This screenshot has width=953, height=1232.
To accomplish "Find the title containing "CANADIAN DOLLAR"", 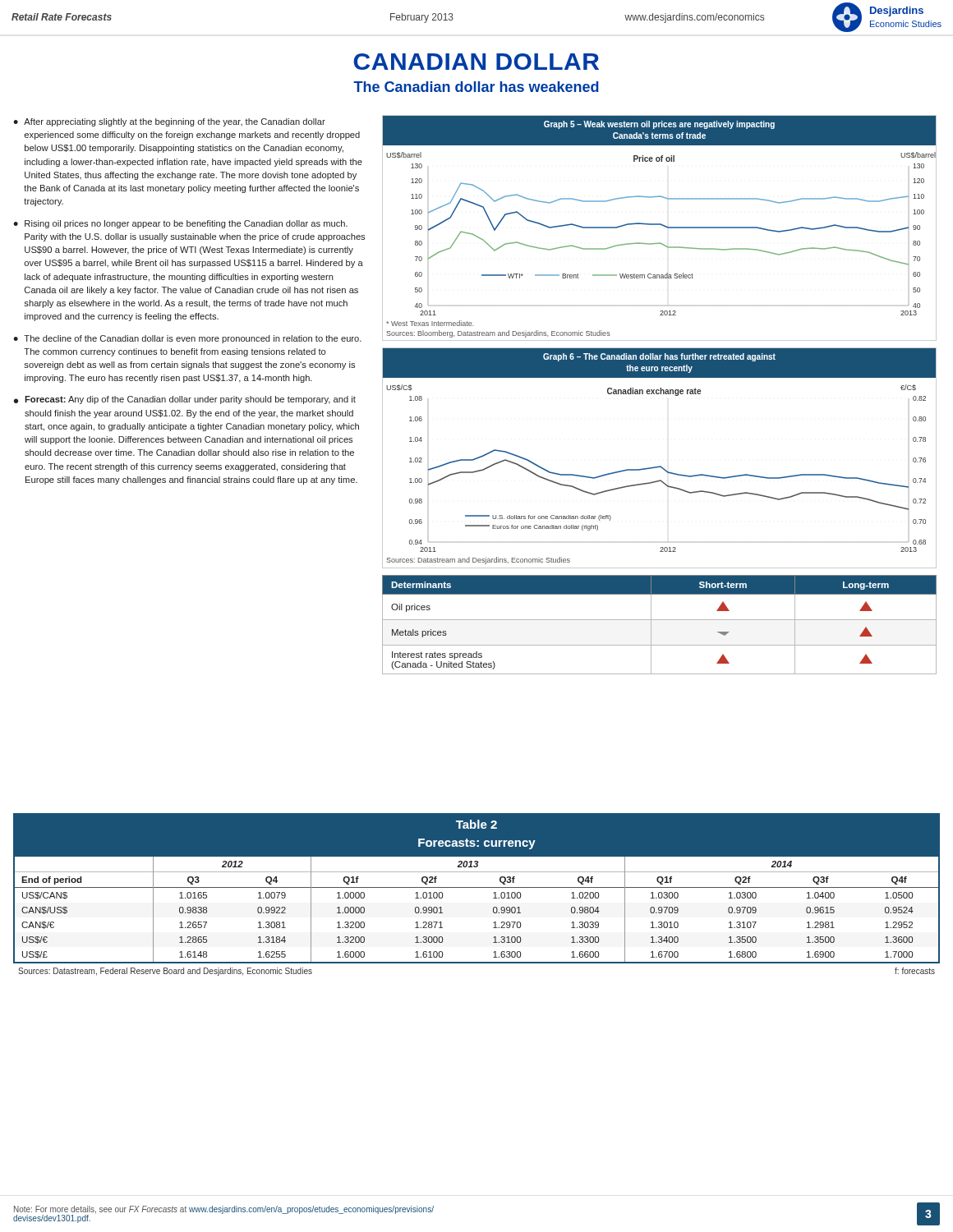I will (x=476, y=61).
